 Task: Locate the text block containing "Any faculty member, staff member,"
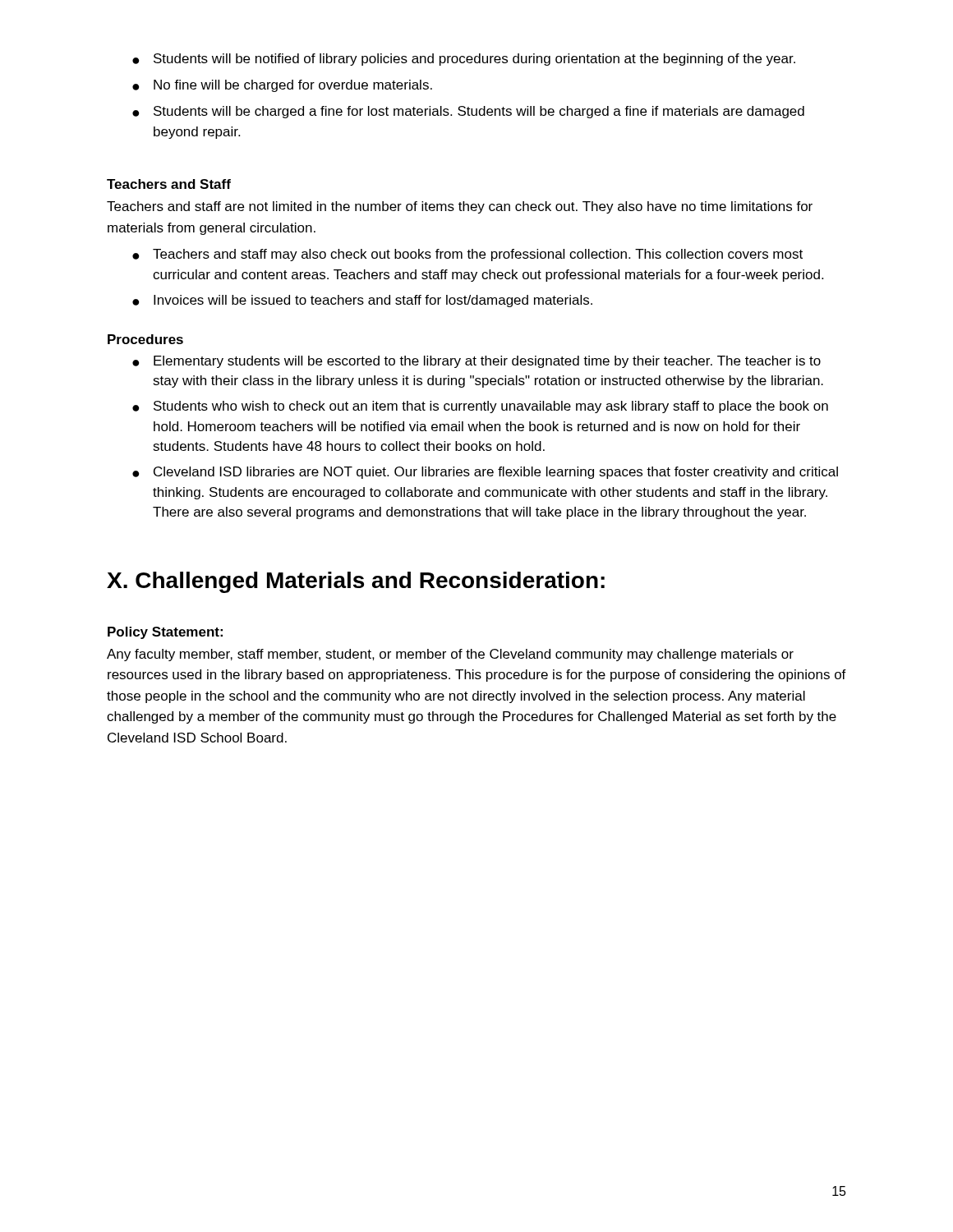pyautogui.click(x=476, y=696)
